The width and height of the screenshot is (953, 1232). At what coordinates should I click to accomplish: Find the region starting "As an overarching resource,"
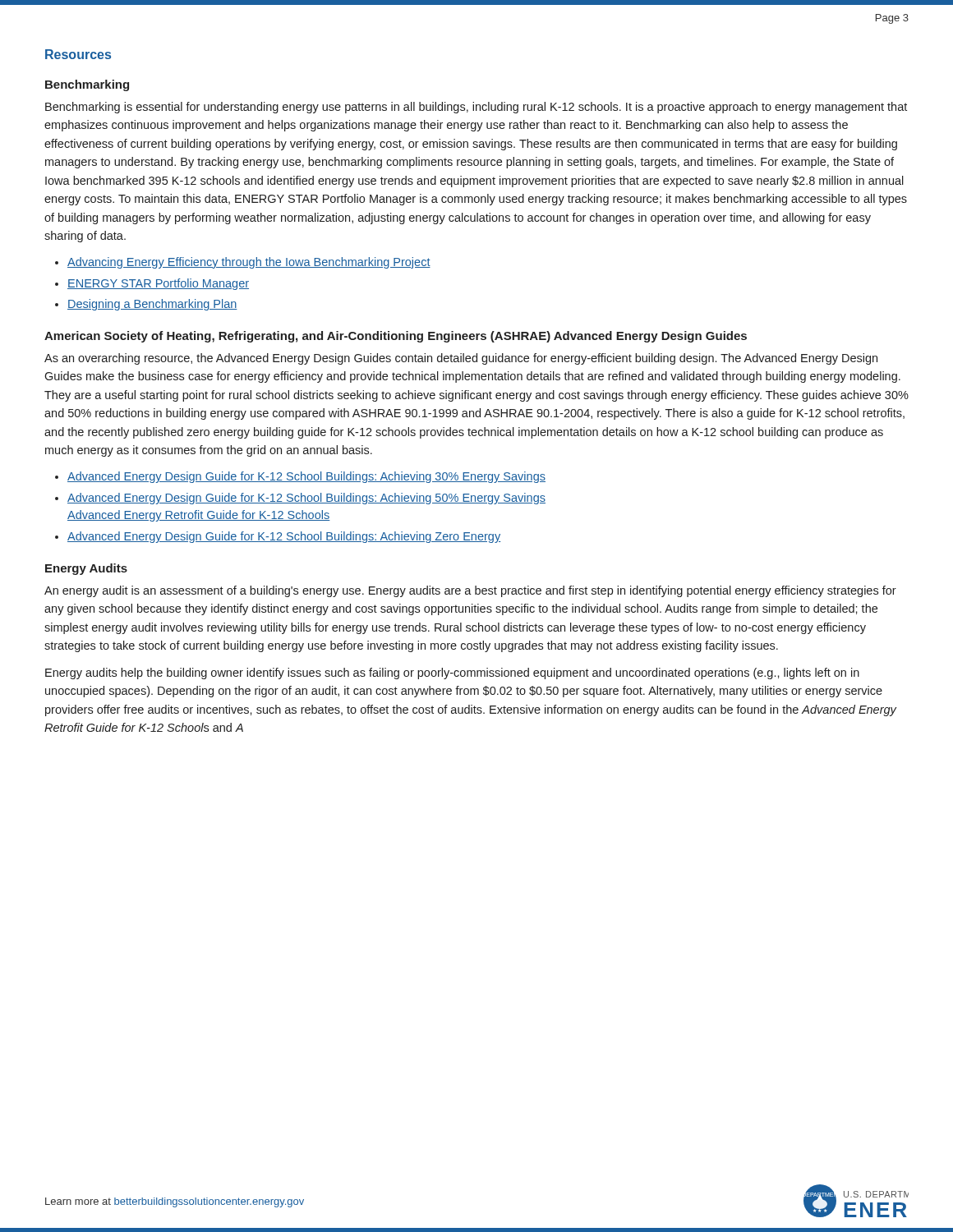click(x=476, y=404)
